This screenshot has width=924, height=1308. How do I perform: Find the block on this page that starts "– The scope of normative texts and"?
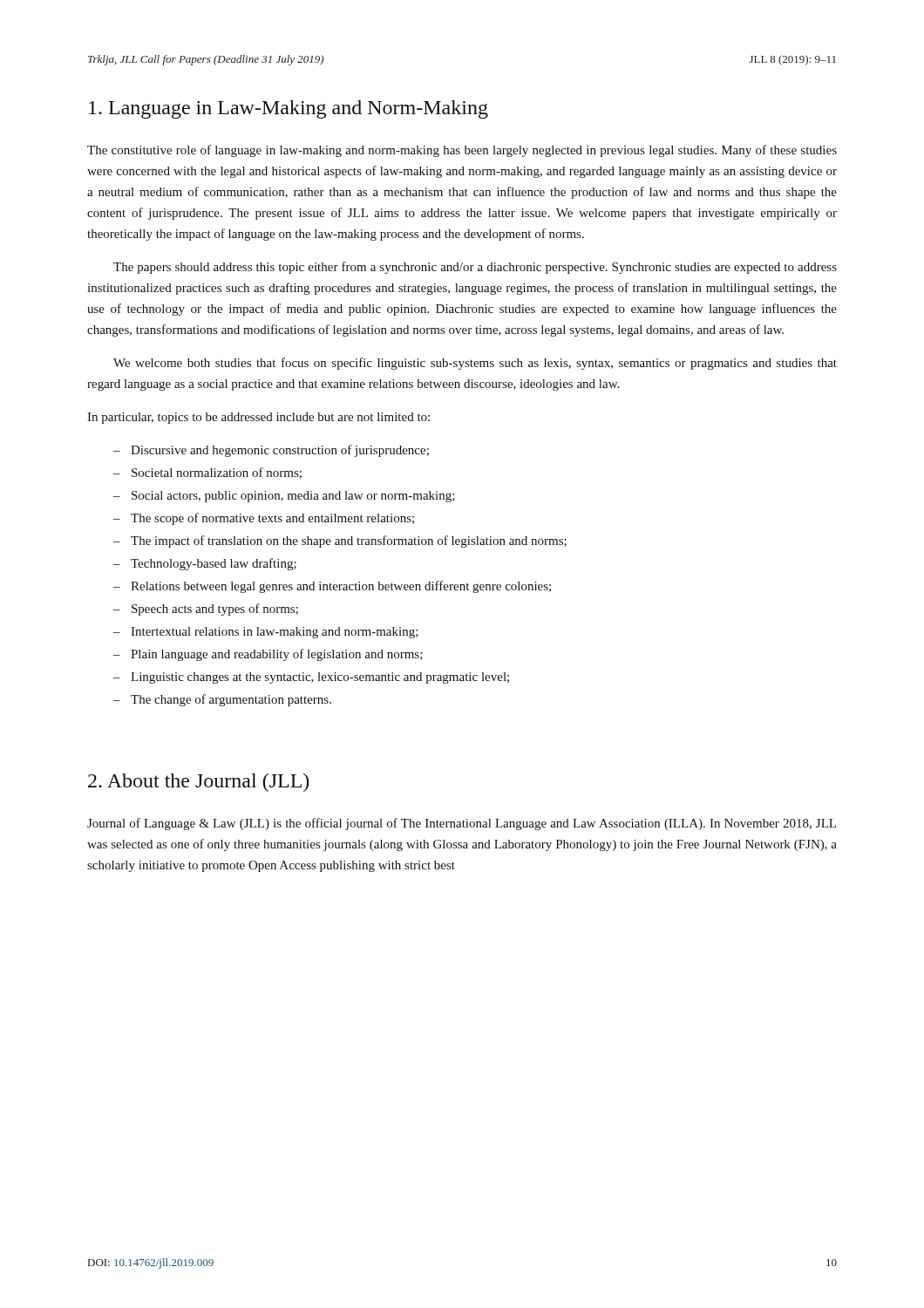264,519
